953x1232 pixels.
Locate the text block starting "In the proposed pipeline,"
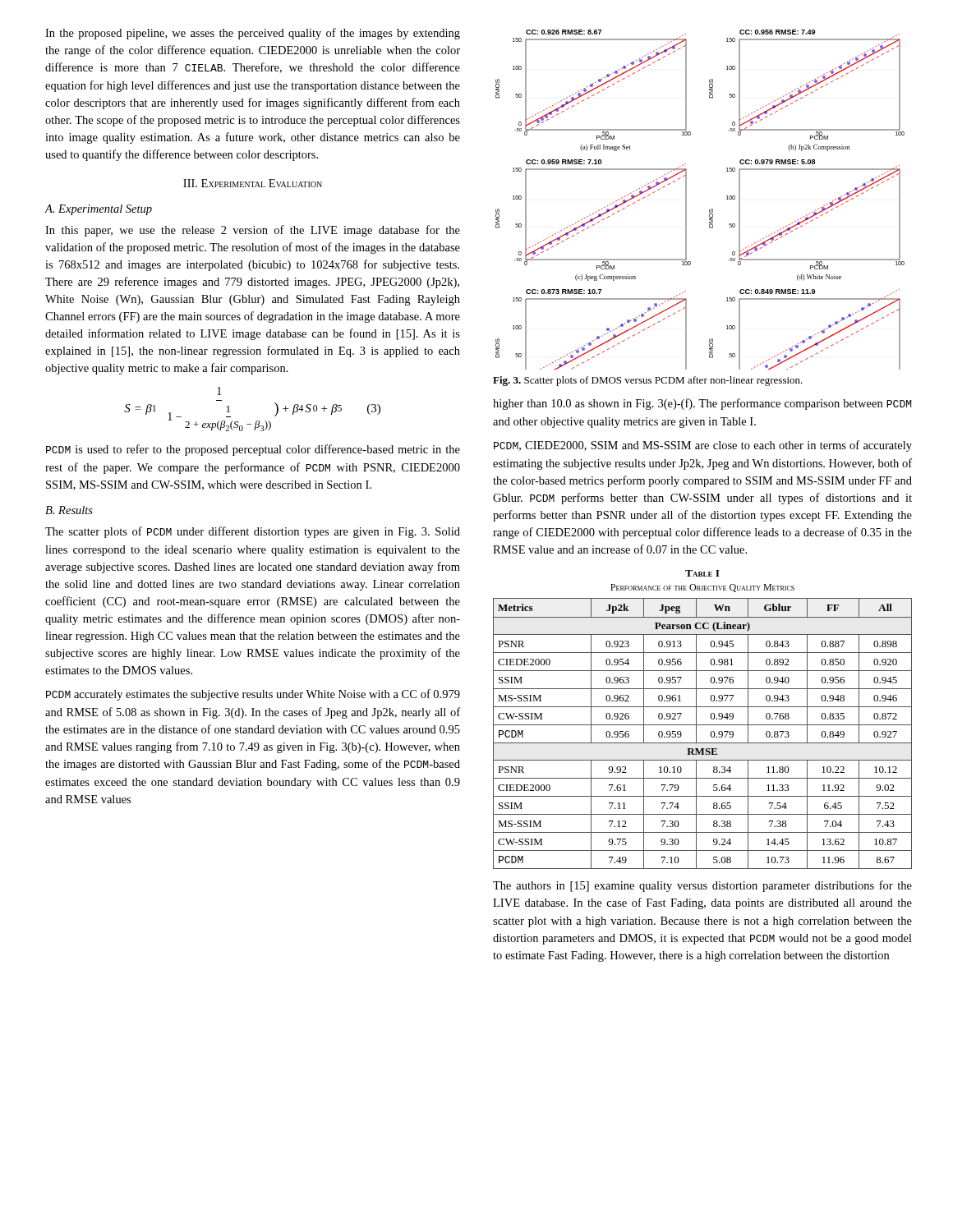pyautogui.click(x=253, y=94)
